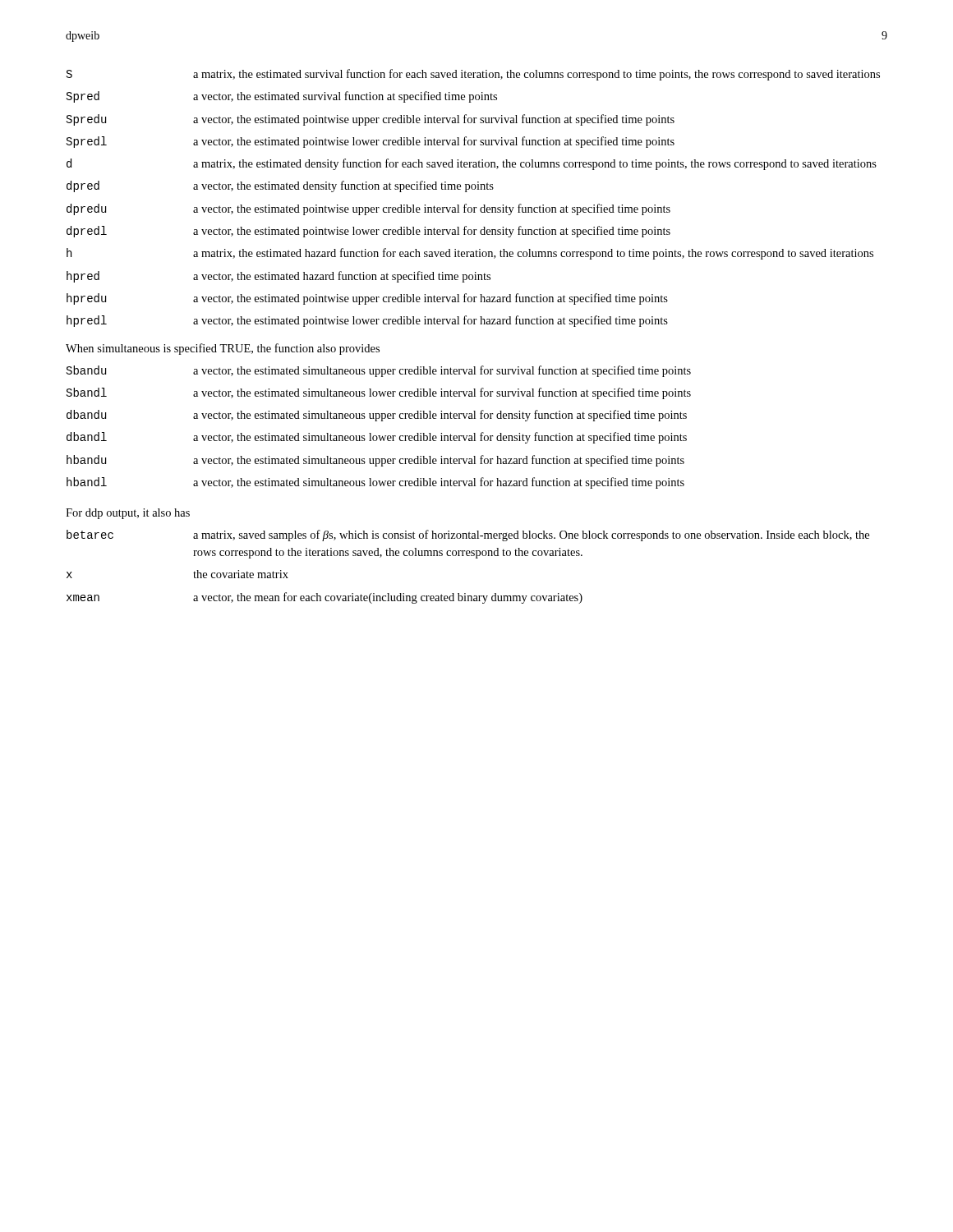The image size is (953, 1232).
Task: Find the list item that reads "hbandu a vector, the estimated simultaneous"
Action: [x=476, y=460]
